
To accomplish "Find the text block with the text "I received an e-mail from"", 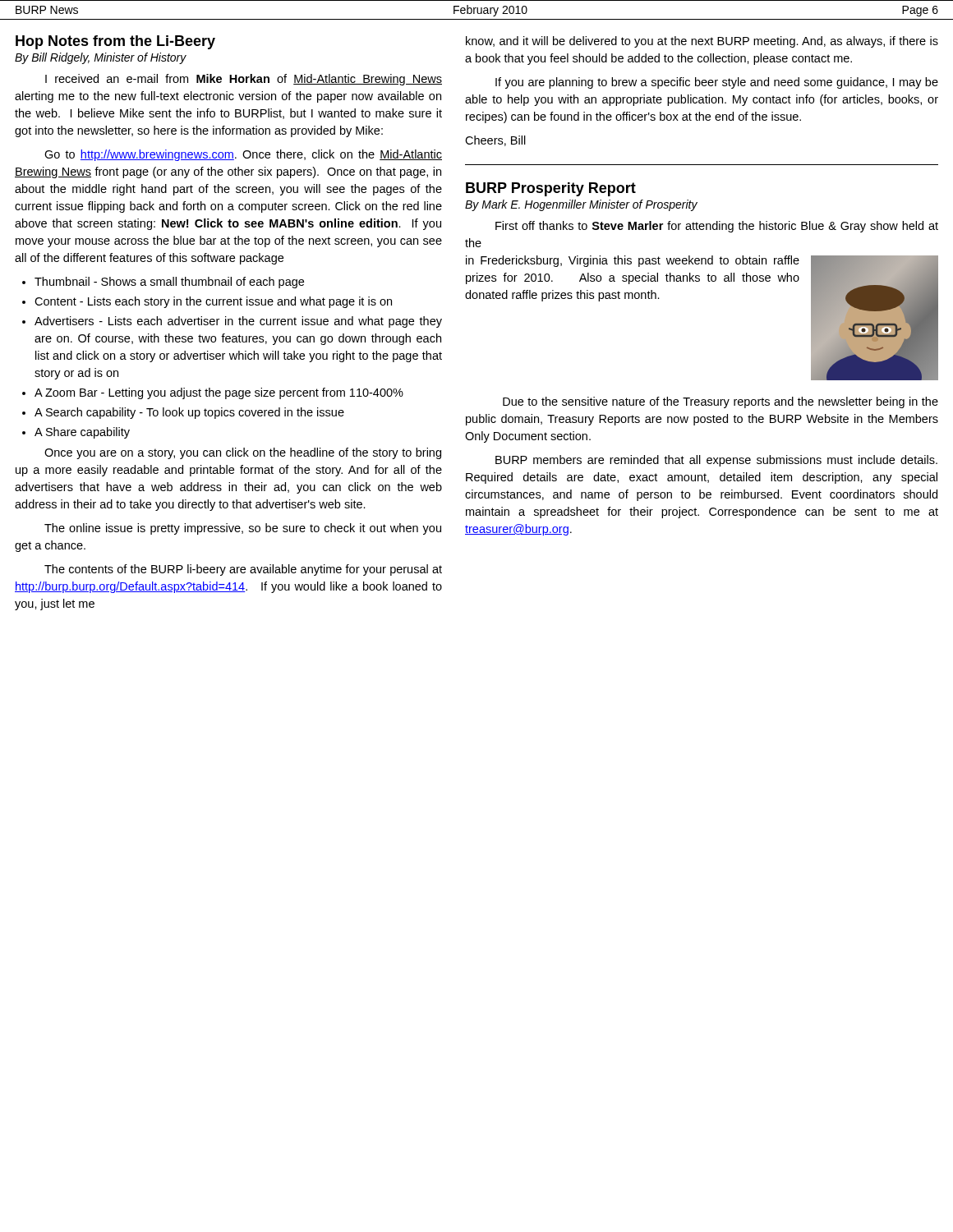I will (228, 105).
